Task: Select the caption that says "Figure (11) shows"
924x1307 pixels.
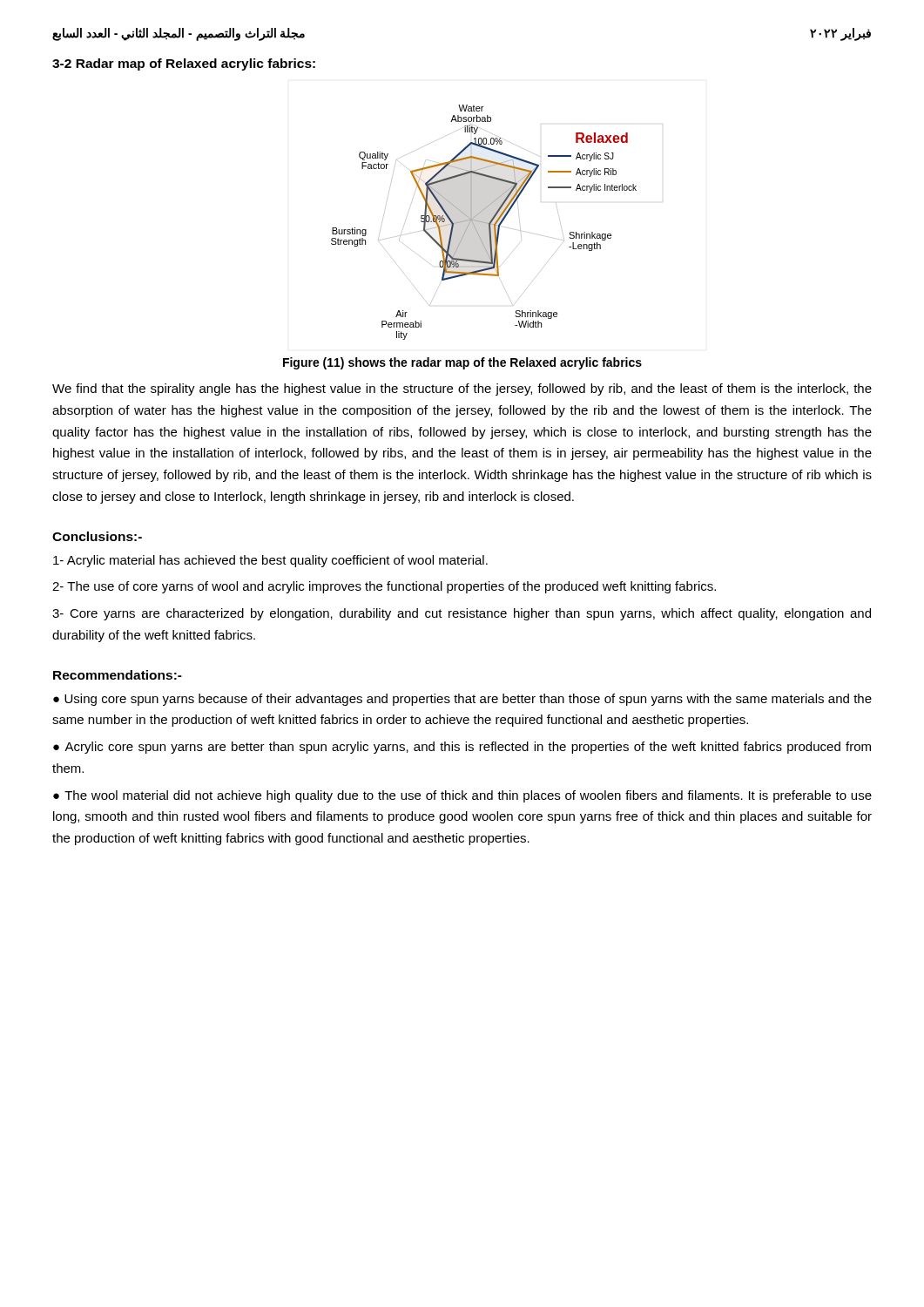Action: (462, 362)
